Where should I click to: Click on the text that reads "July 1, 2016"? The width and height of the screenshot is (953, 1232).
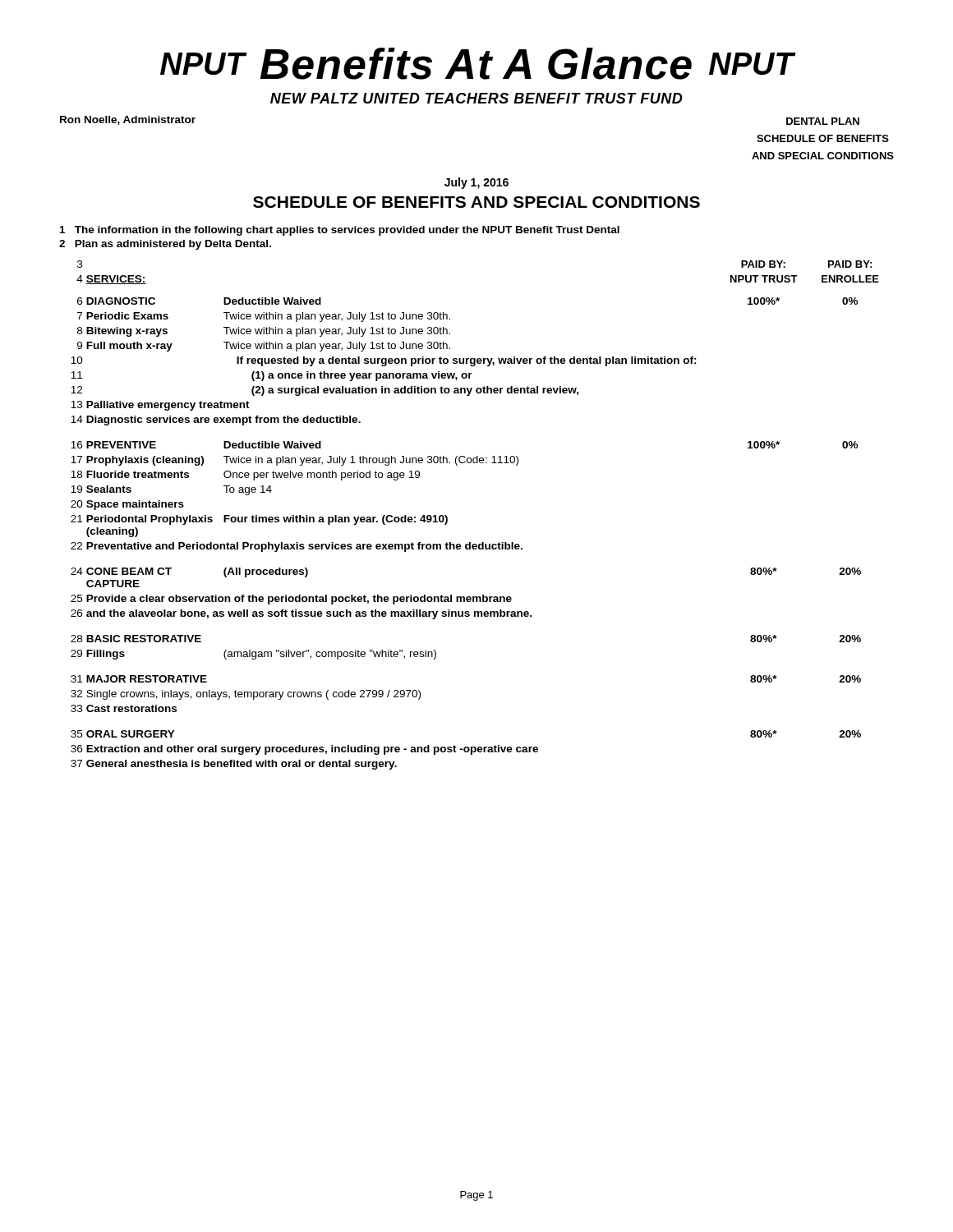[x=476, y=183]
